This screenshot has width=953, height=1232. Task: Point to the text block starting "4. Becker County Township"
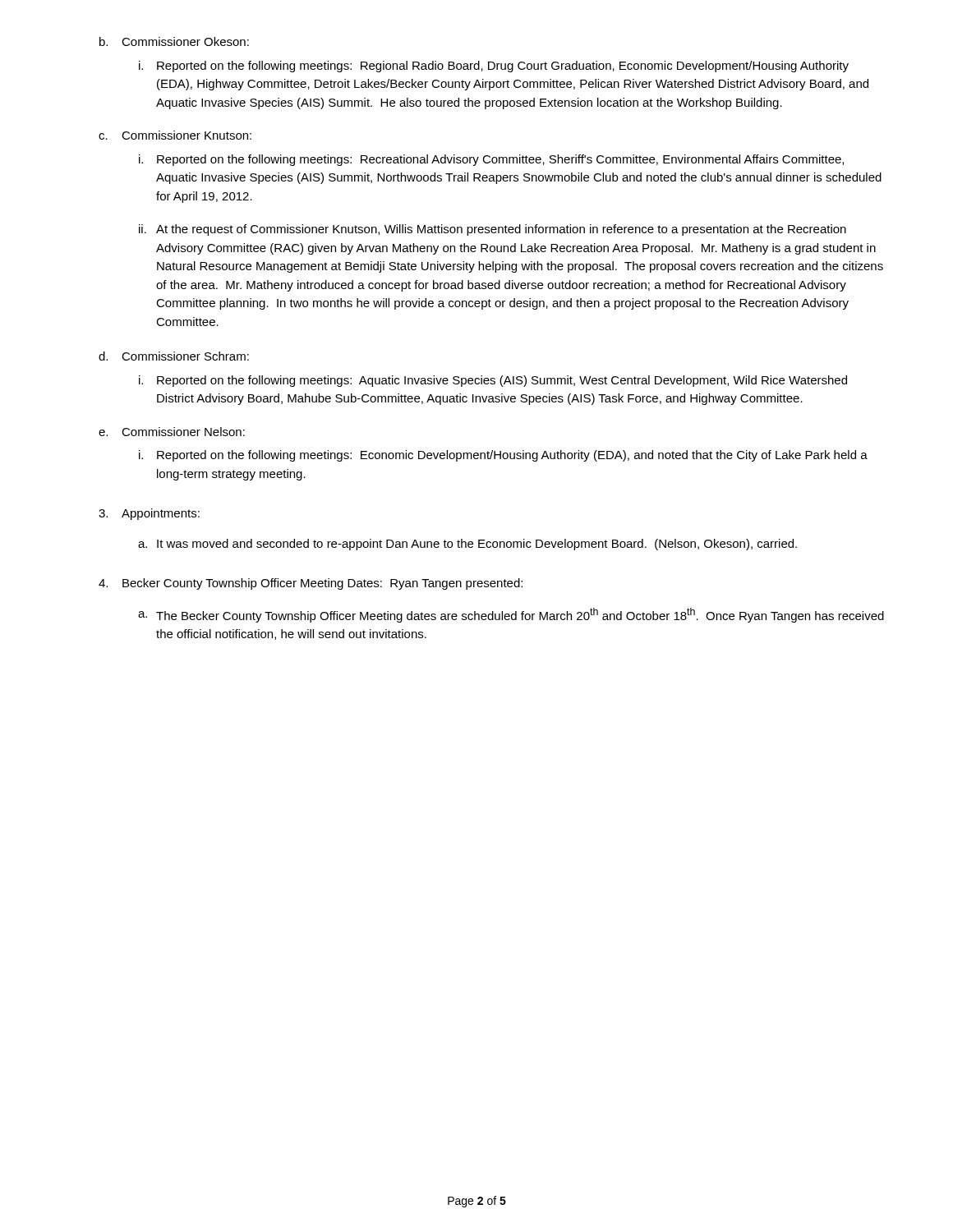point(311,583)
